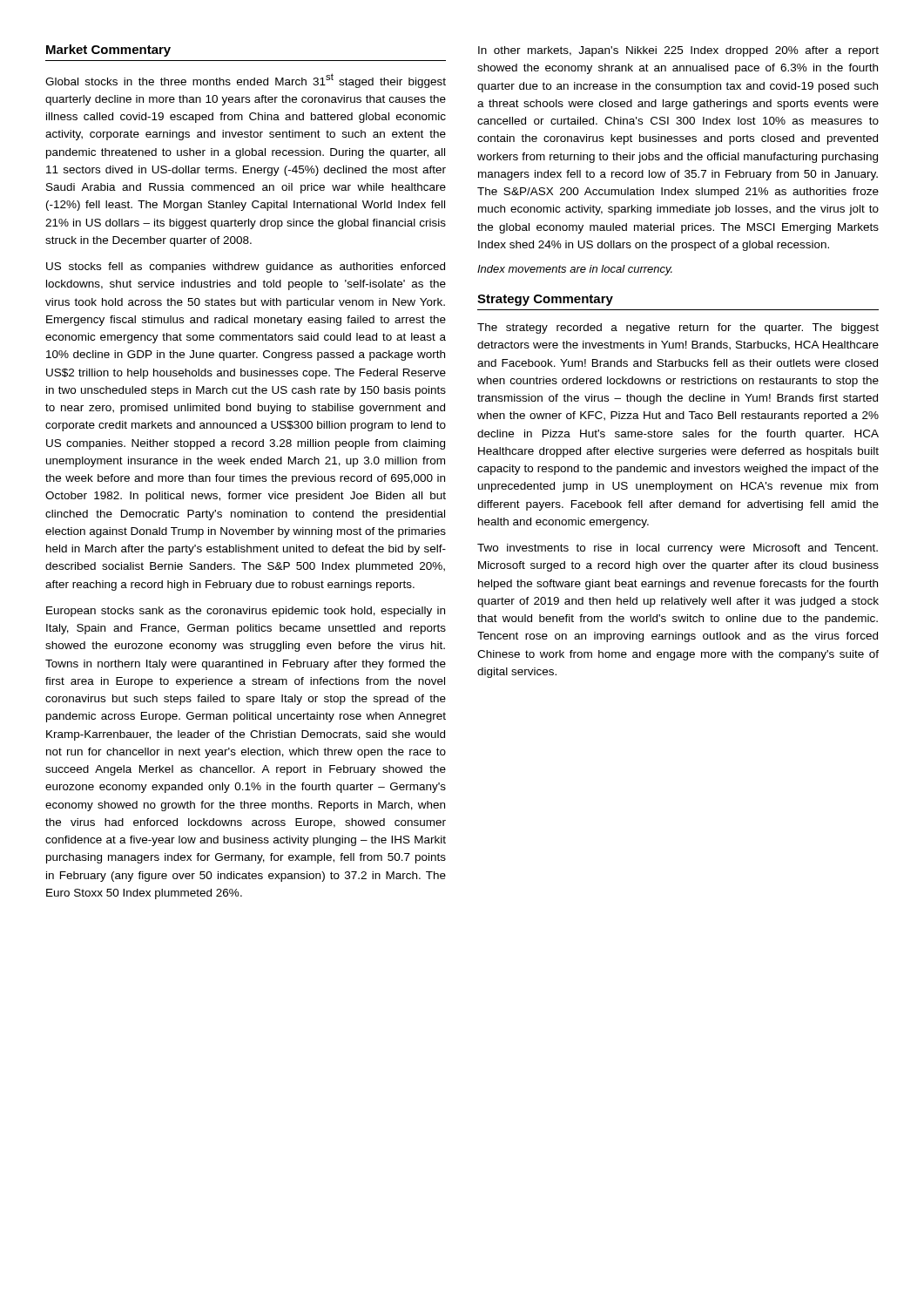Locate the block starting "The strategy recorded a negative"
Image resolution: width=924 pixels, height=1307 pixels.
tap(678, 425)
